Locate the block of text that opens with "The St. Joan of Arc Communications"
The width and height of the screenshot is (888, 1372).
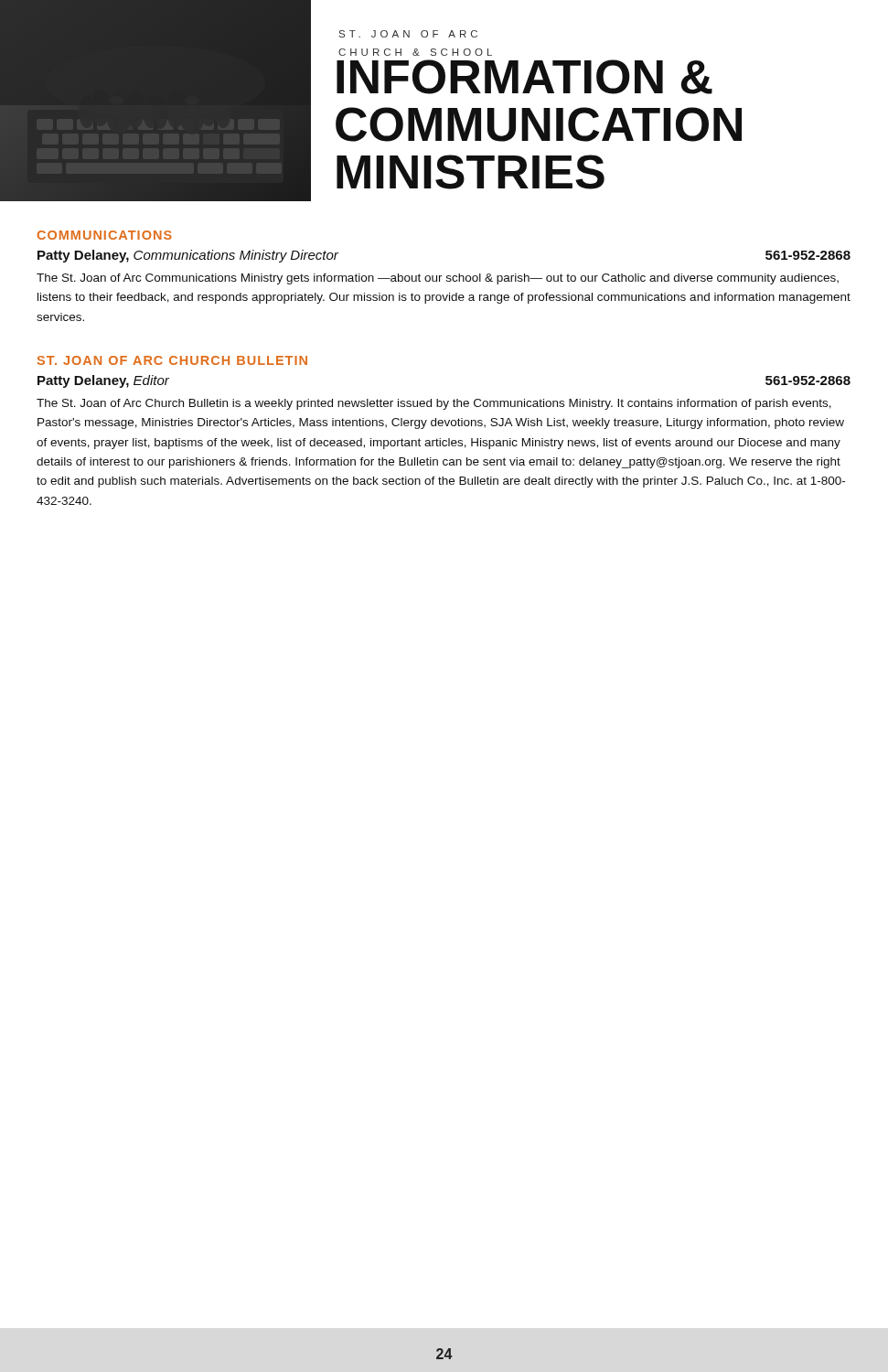444,297
